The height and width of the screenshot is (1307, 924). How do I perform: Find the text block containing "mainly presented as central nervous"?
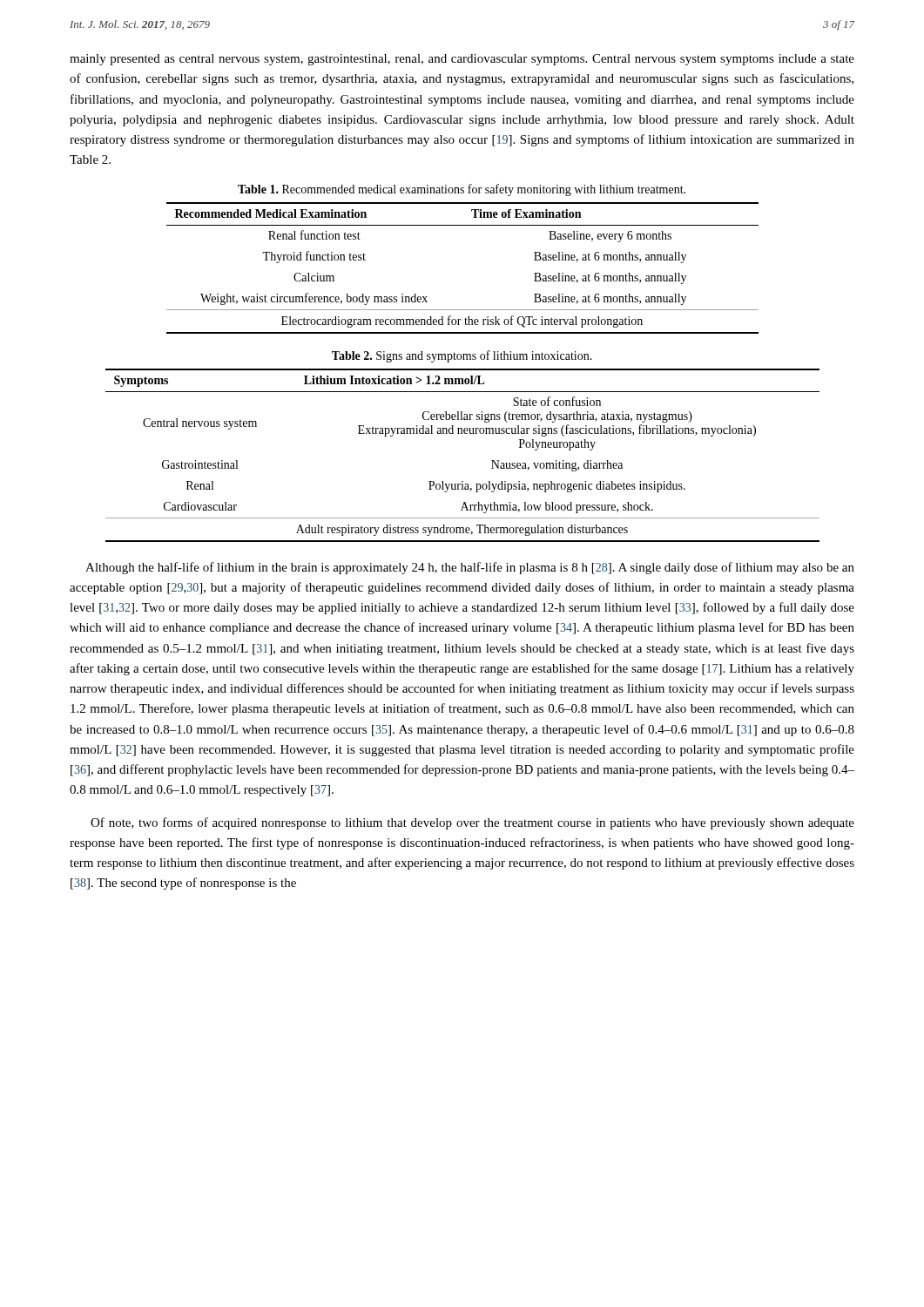[x=462, y=109]
